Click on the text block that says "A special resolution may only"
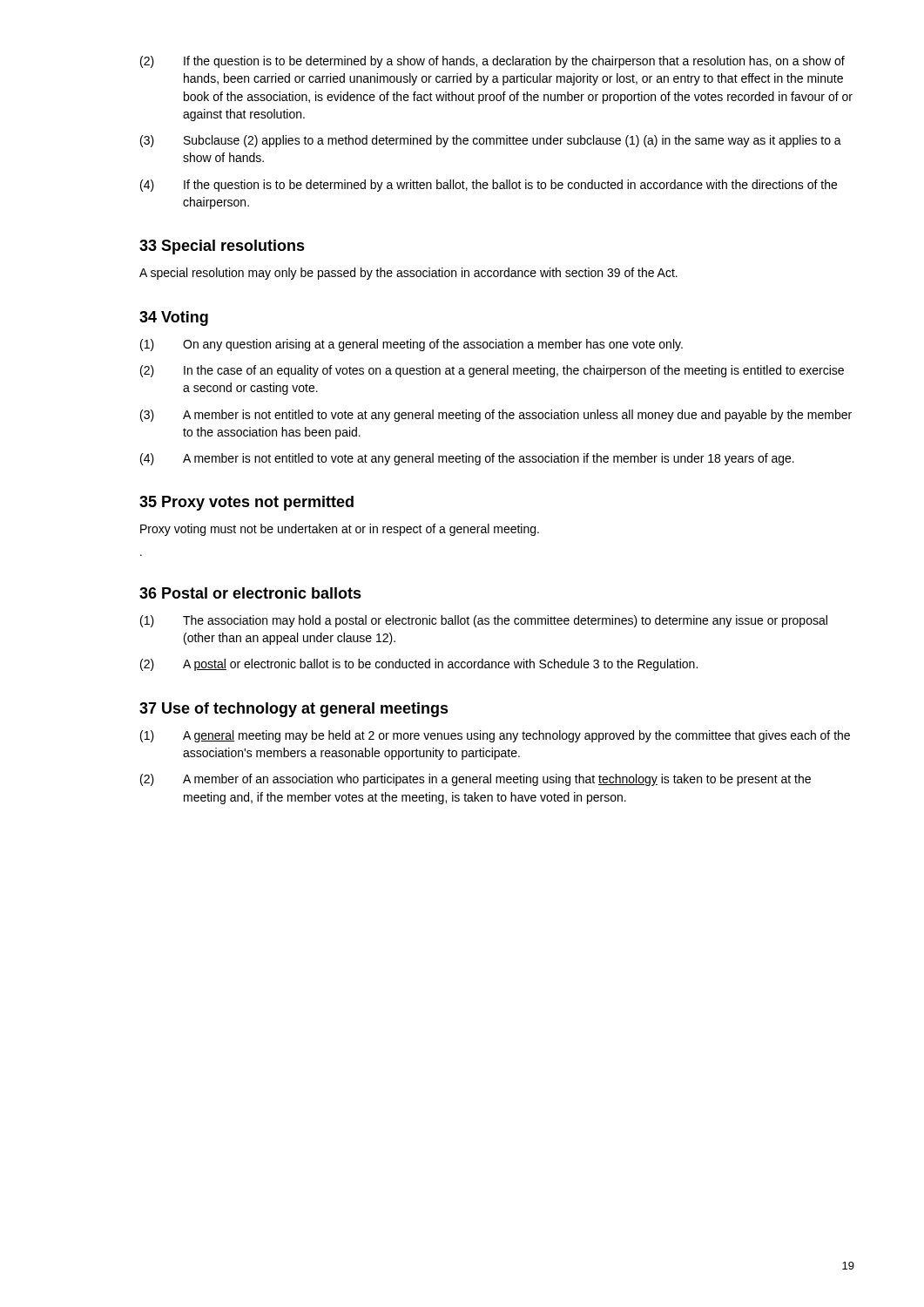Viewport: 924px width, 1307px height. [409, 273]
